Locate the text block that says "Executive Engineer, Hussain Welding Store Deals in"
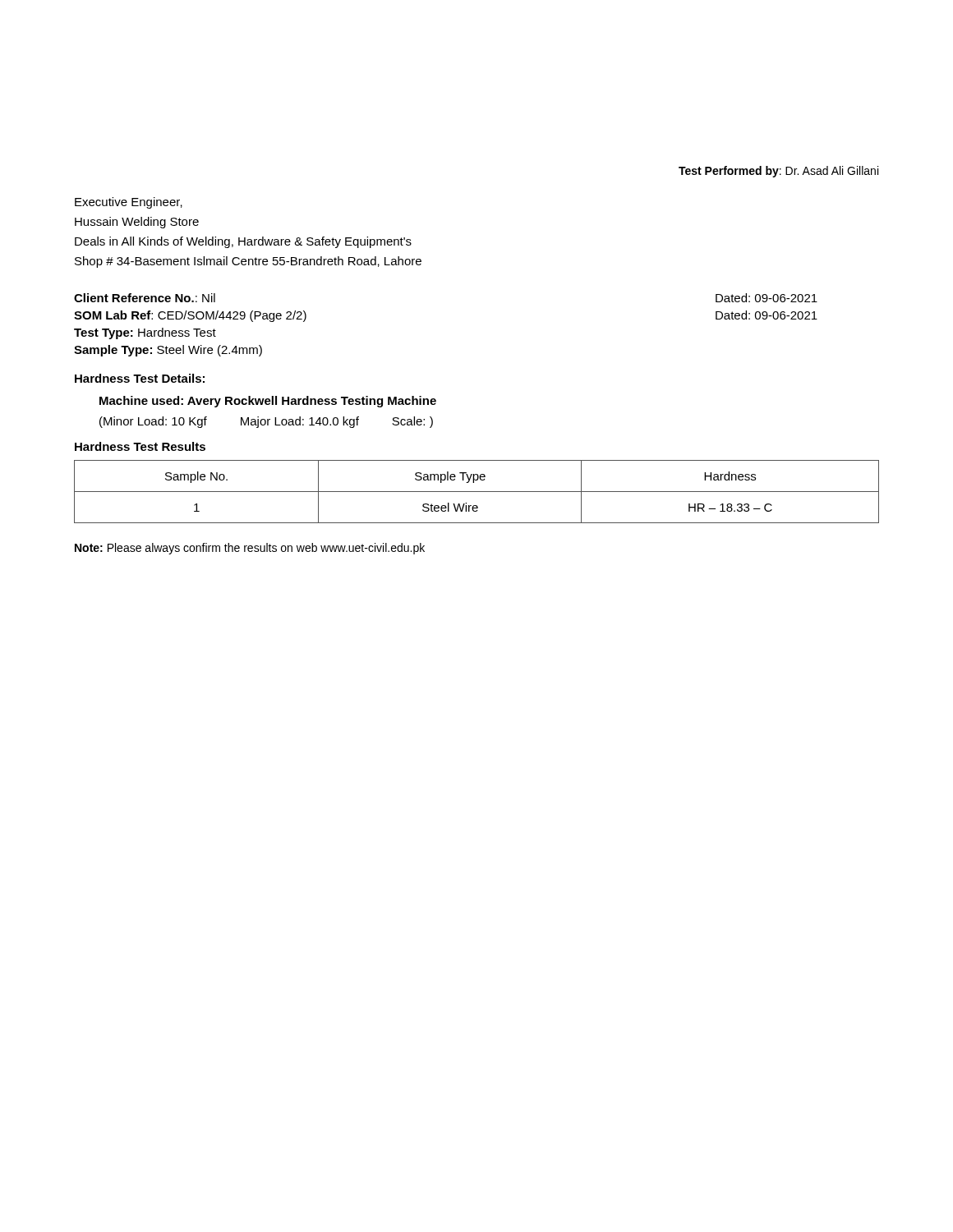Image resolution: width=953 pixels, height=1232 pixels. pyautogui.click(x=248, y=231)
